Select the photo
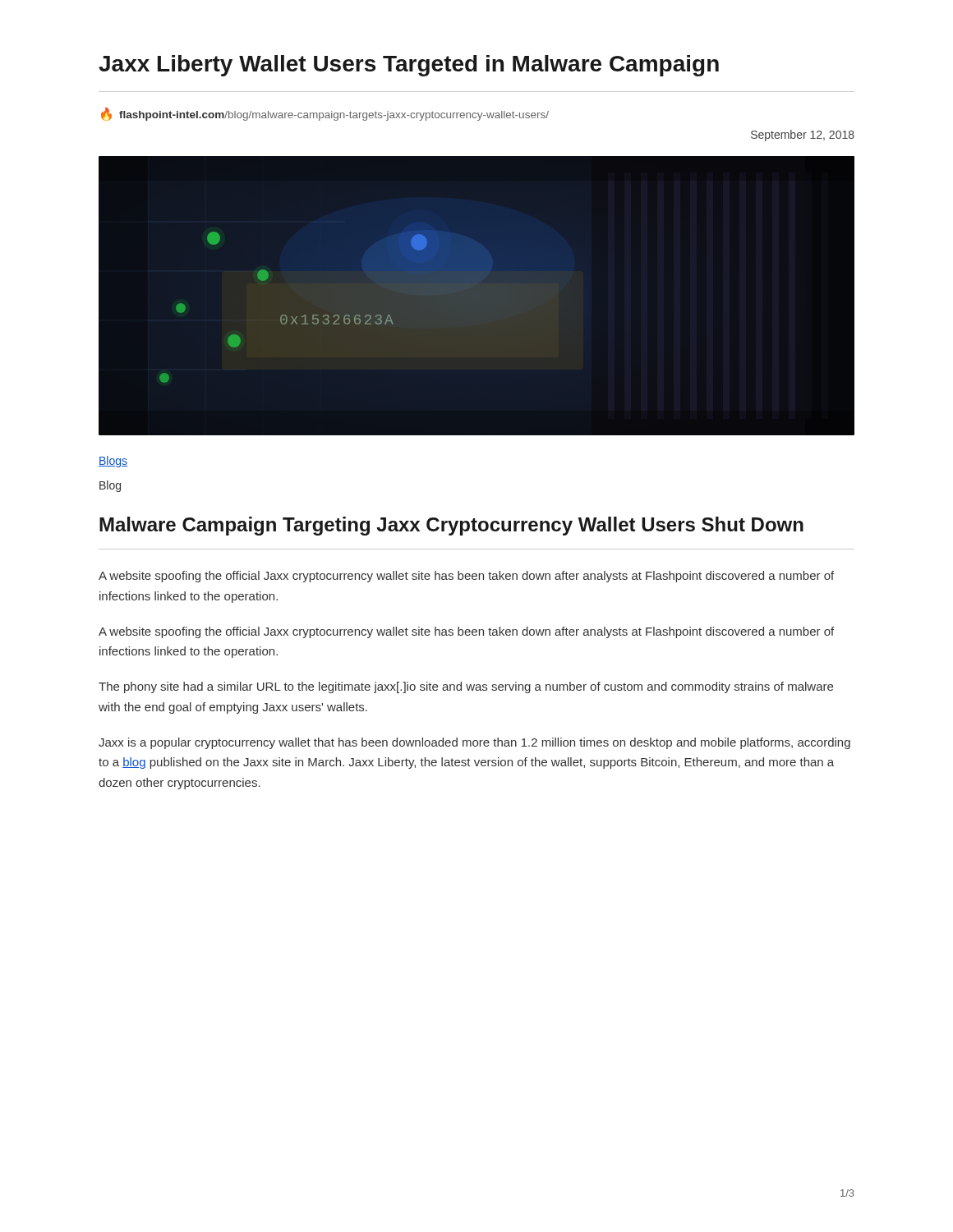953x1232 pixels. point(476,296)
